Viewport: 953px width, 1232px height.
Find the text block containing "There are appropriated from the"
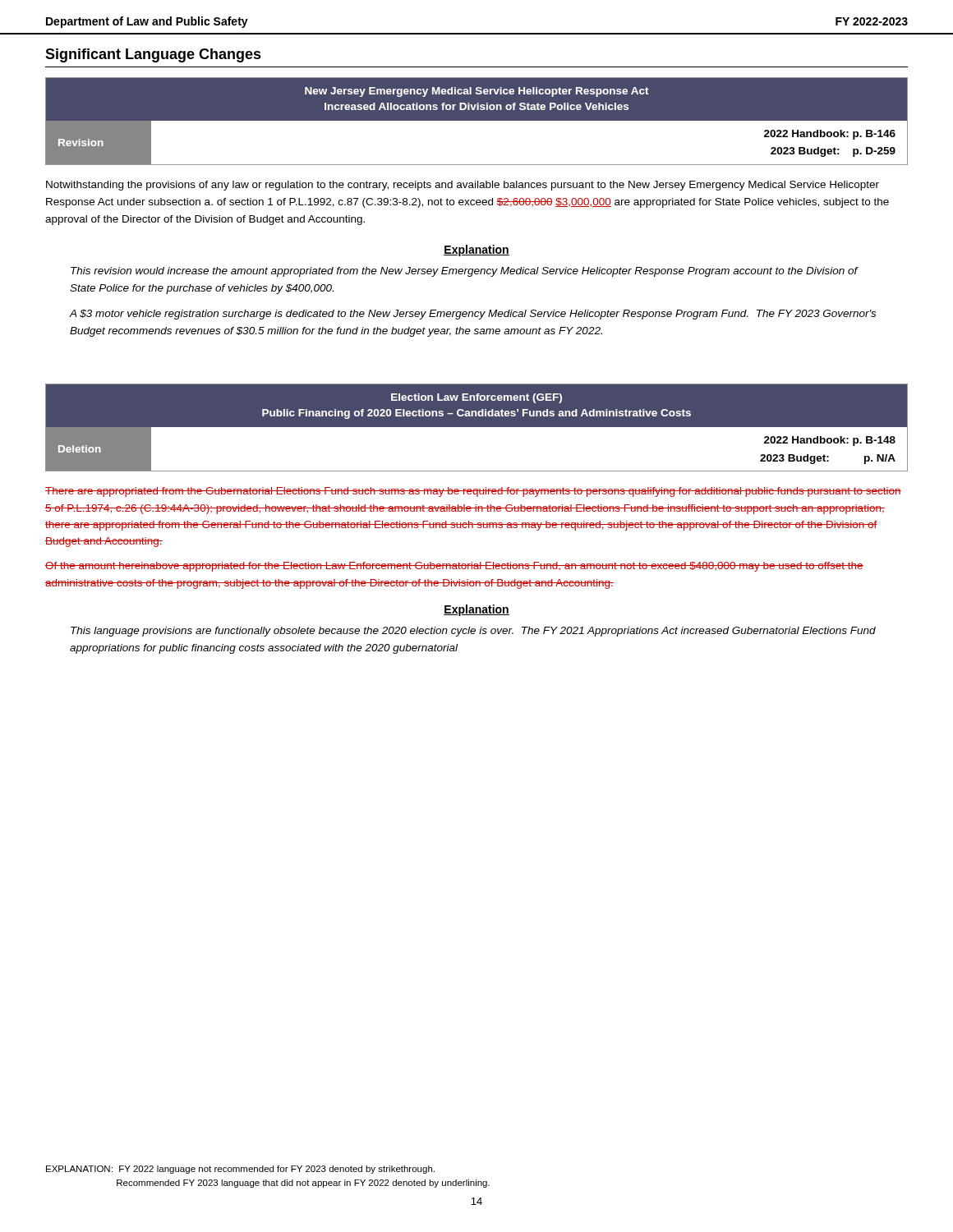pyautogui.click(x=473, y=516)
